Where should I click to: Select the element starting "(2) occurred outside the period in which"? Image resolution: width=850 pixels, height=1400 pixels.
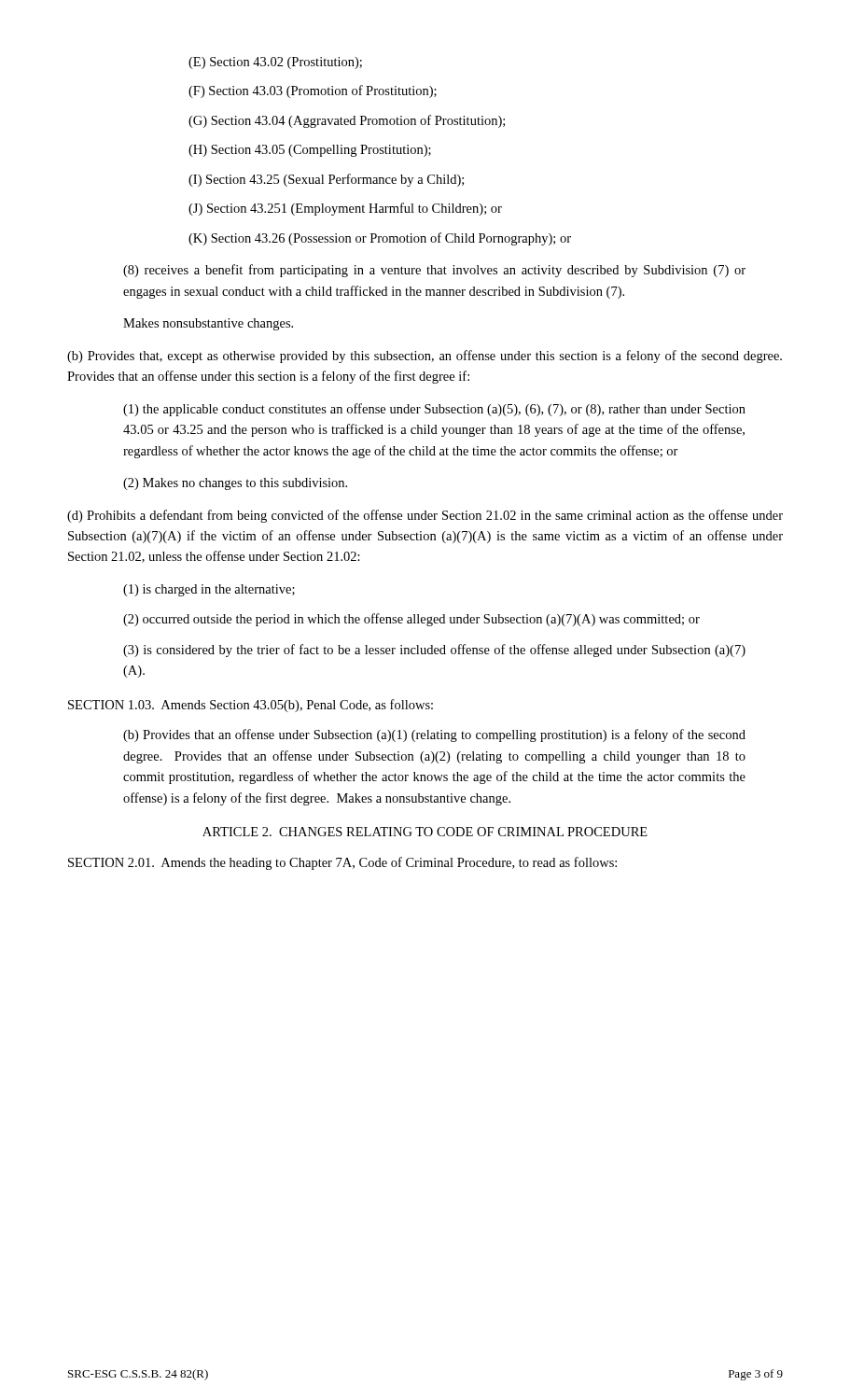tap(411, 619)
